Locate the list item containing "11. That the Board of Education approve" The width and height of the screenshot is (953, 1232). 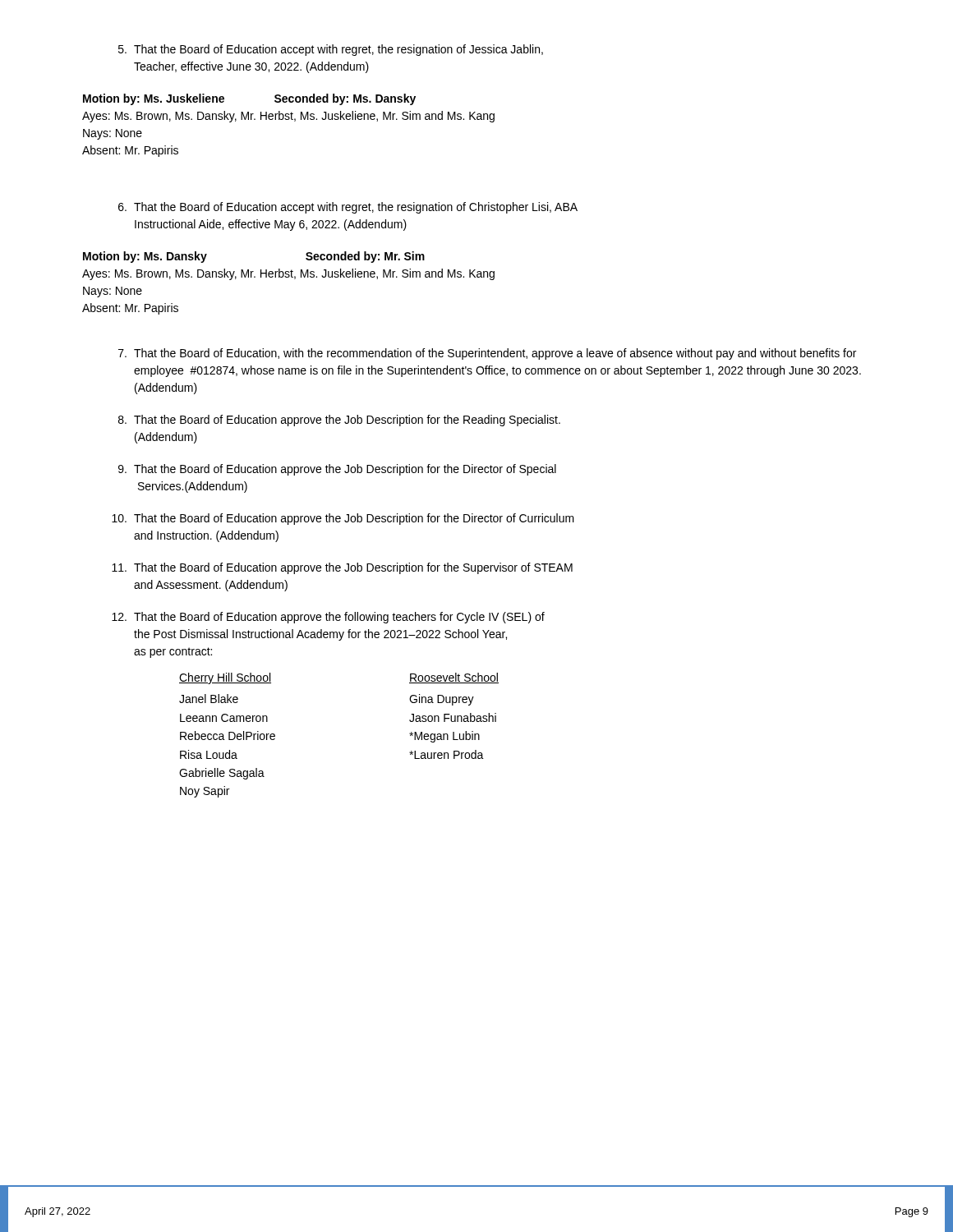[x=485, y=577]
